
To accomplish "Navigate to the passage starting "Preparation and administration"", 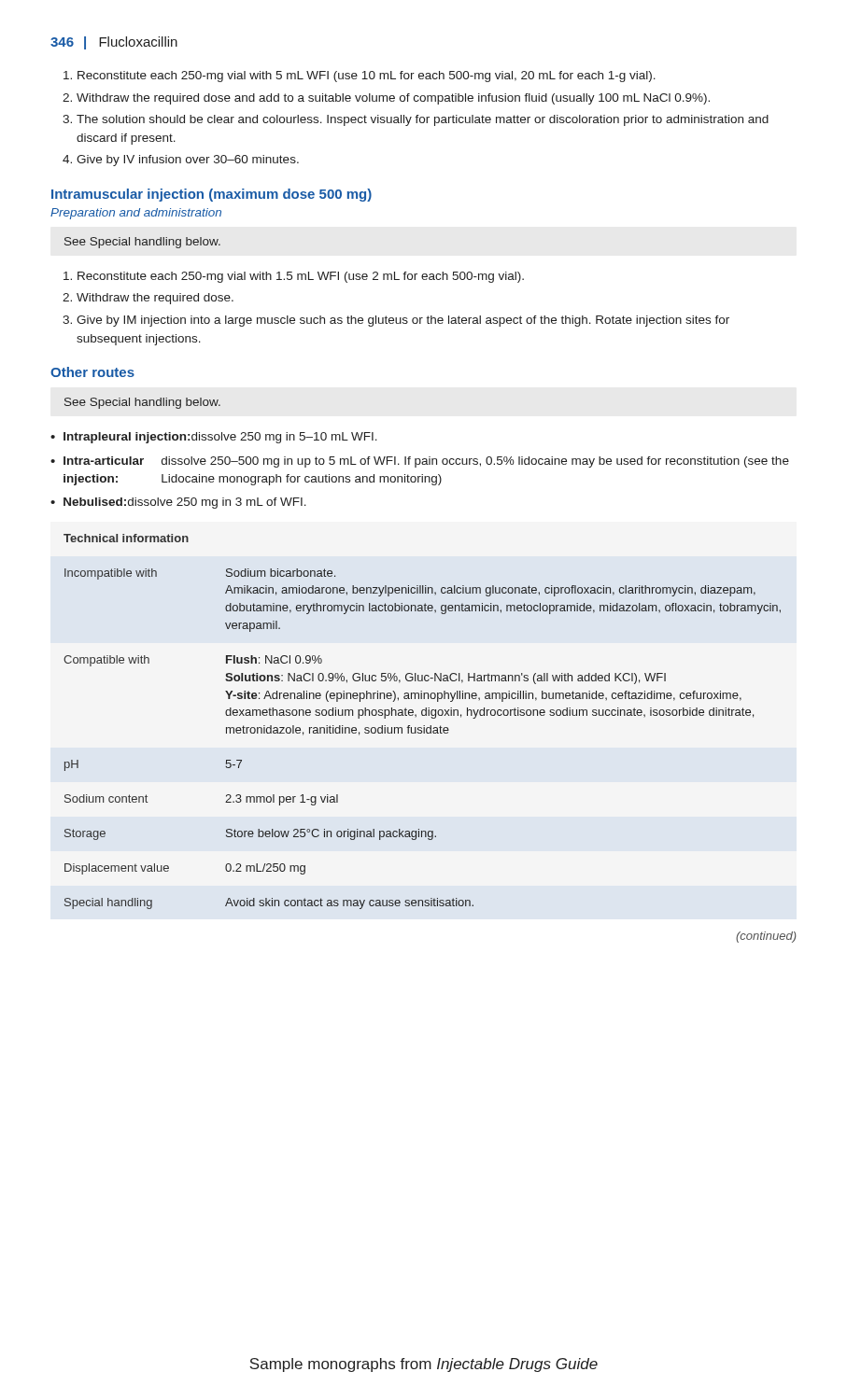I will click(136, 212).
